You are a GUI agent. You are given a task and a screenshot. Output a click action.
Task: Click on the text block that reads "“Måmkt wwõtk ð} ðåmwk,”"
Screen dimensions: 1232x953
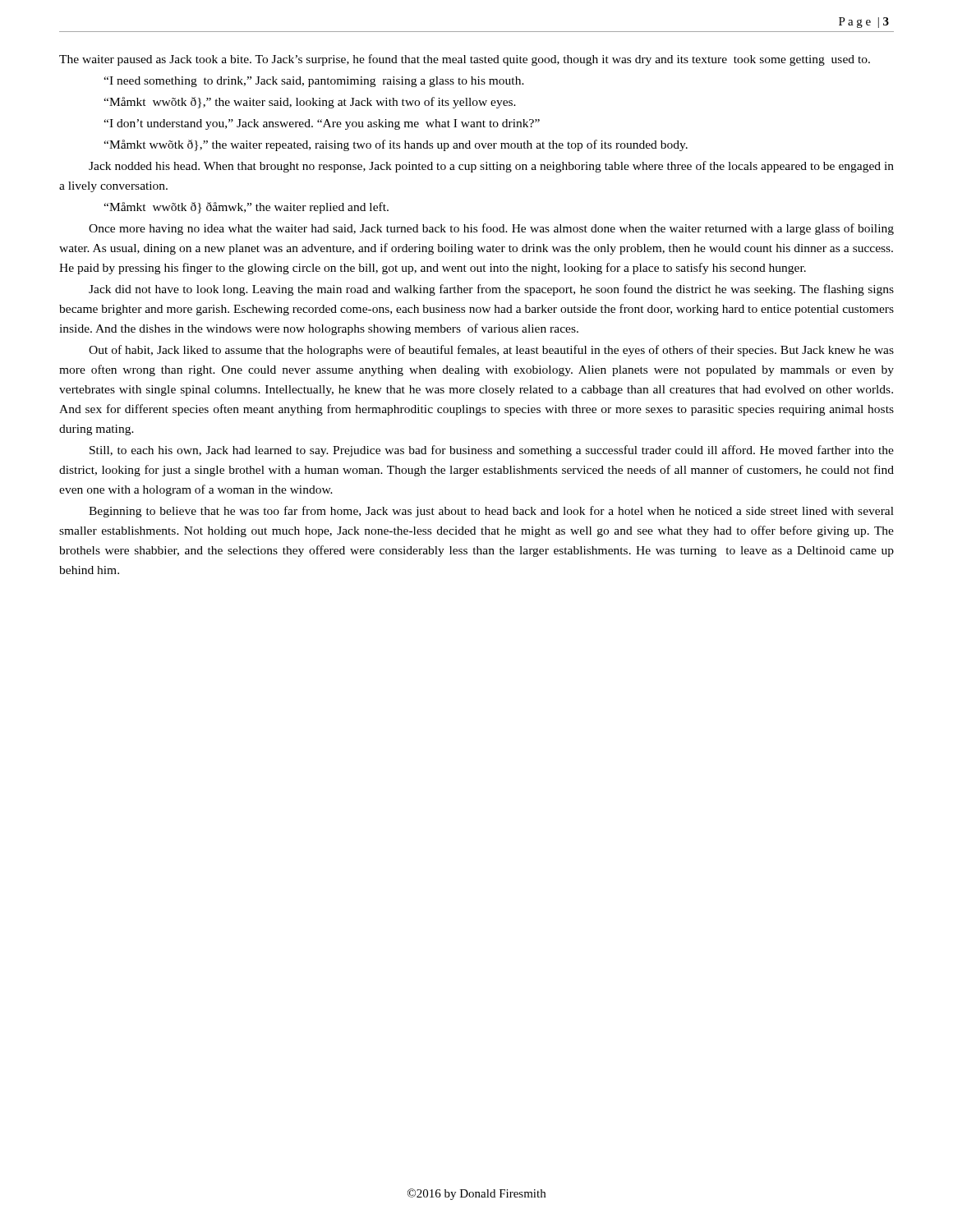[246, 208]
